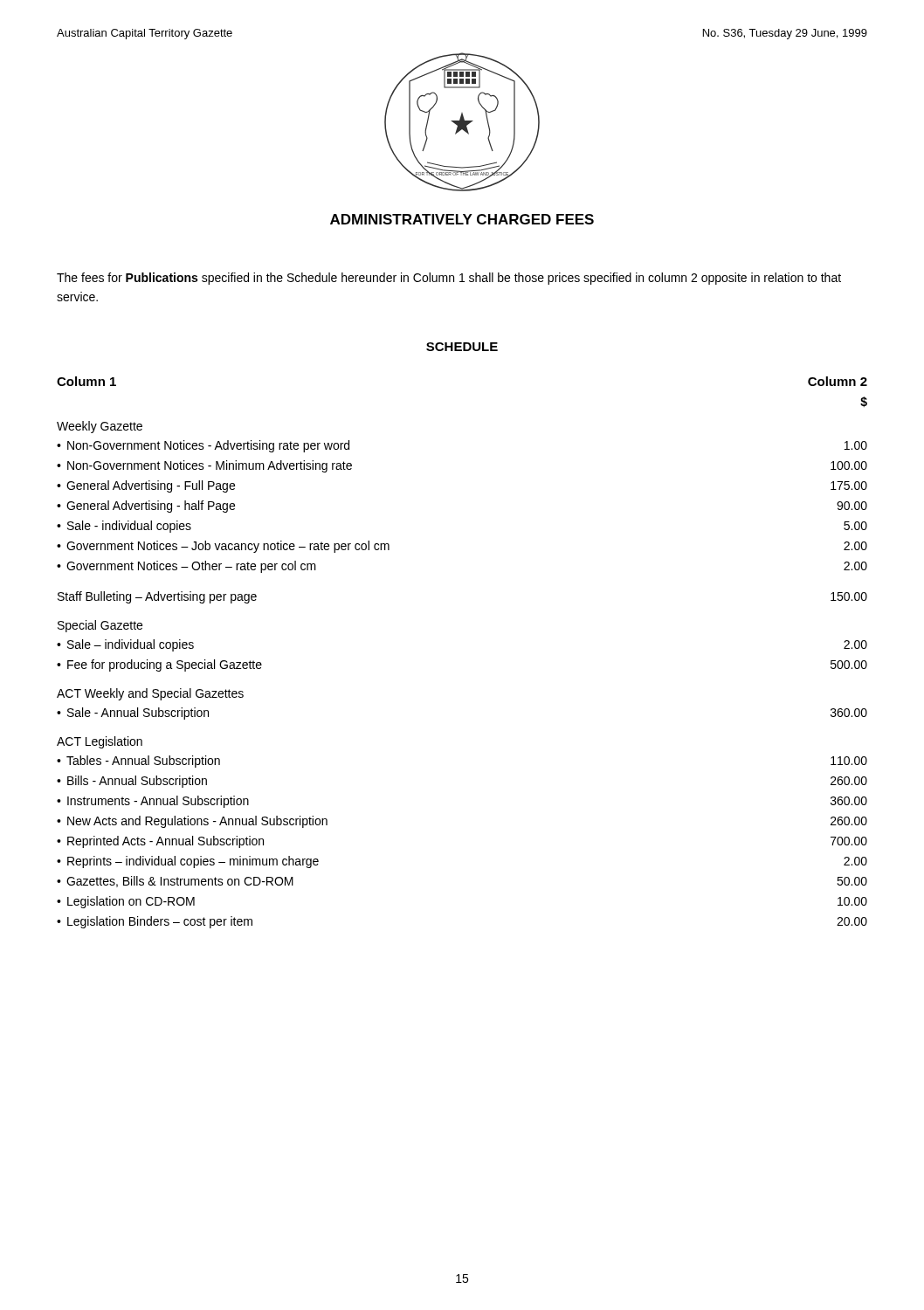Navigate to the text block starting "•Non-Government Notices - Advertising rate per word"

click(x=201, y=446)
